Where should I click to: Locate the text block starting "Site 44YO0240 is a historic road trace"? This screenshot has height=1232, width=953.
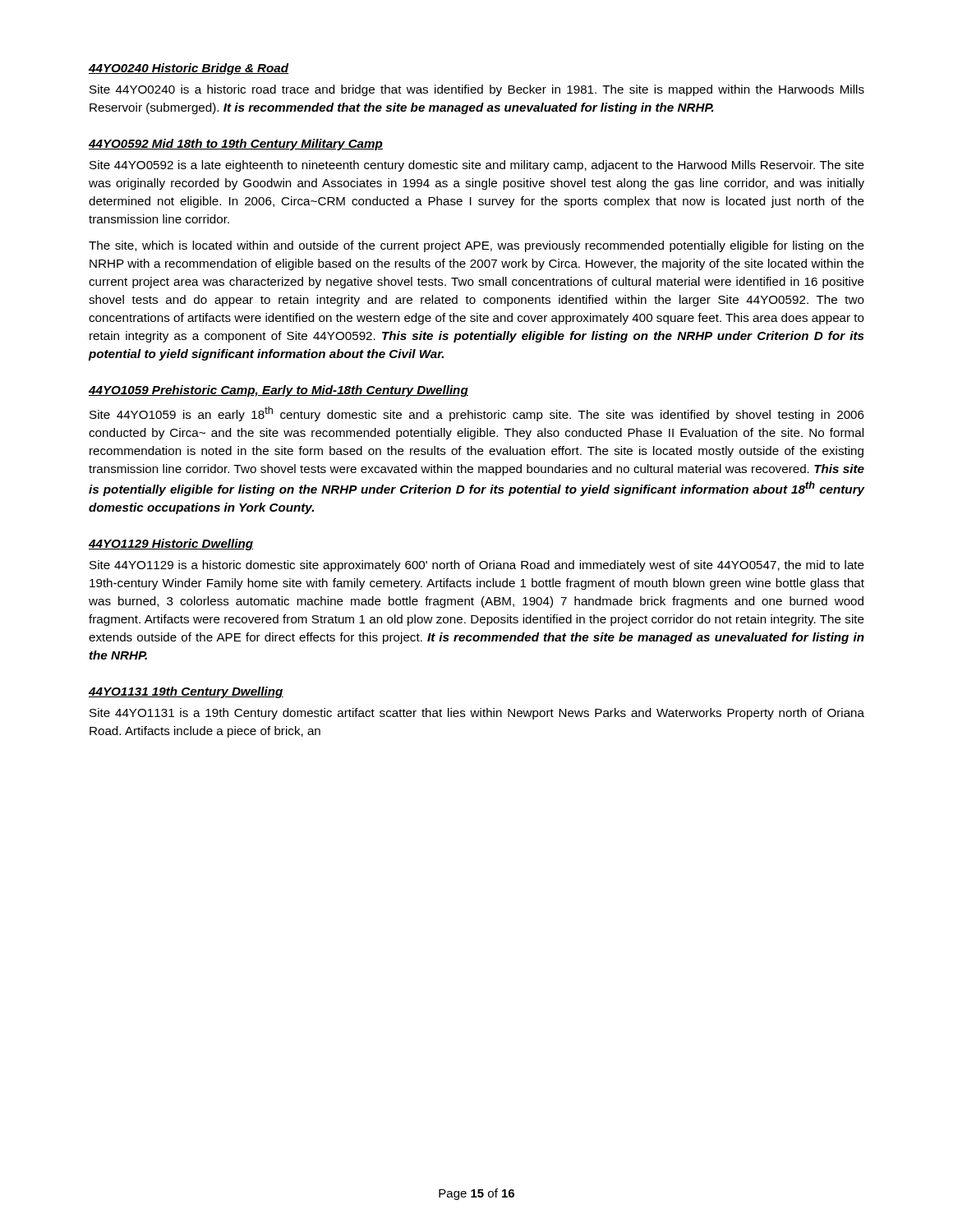click(476, 99)
